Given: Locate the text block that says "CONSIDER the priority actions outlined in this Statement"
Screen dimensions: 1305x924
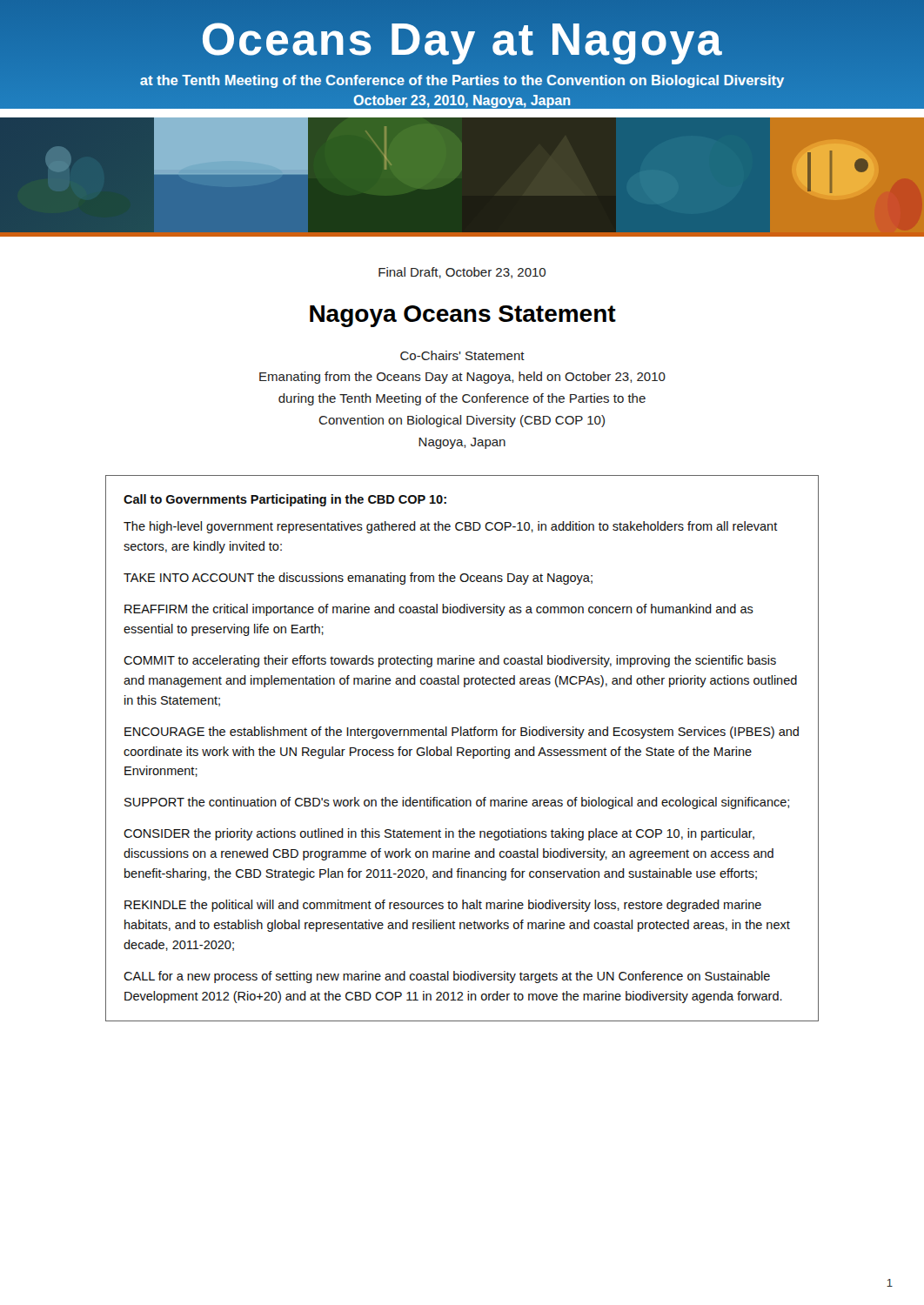Looking at the screenshot, I should pos(449,854).
